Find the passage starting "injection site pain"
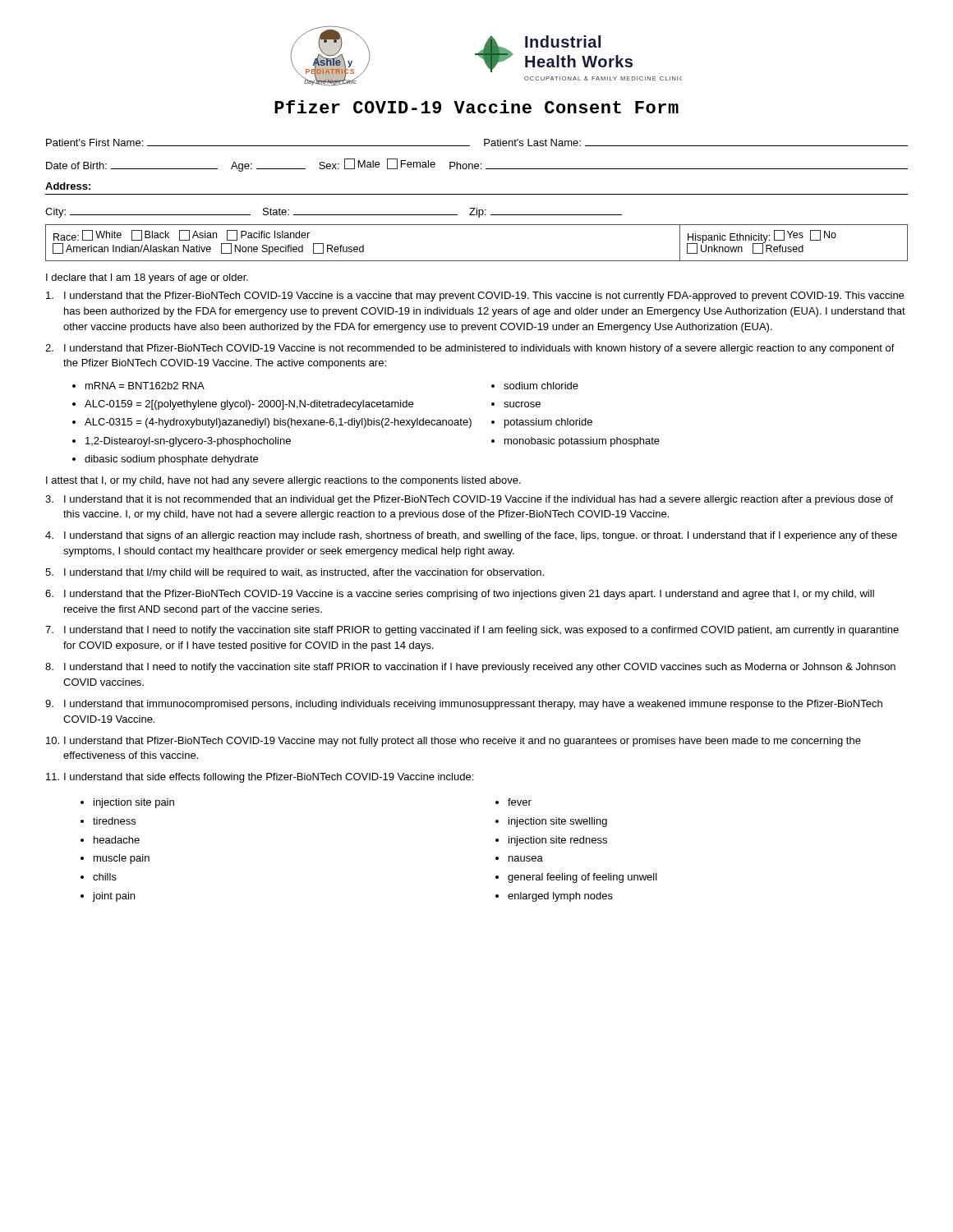This screenshot has height=1232, width=953. point(134,802)
